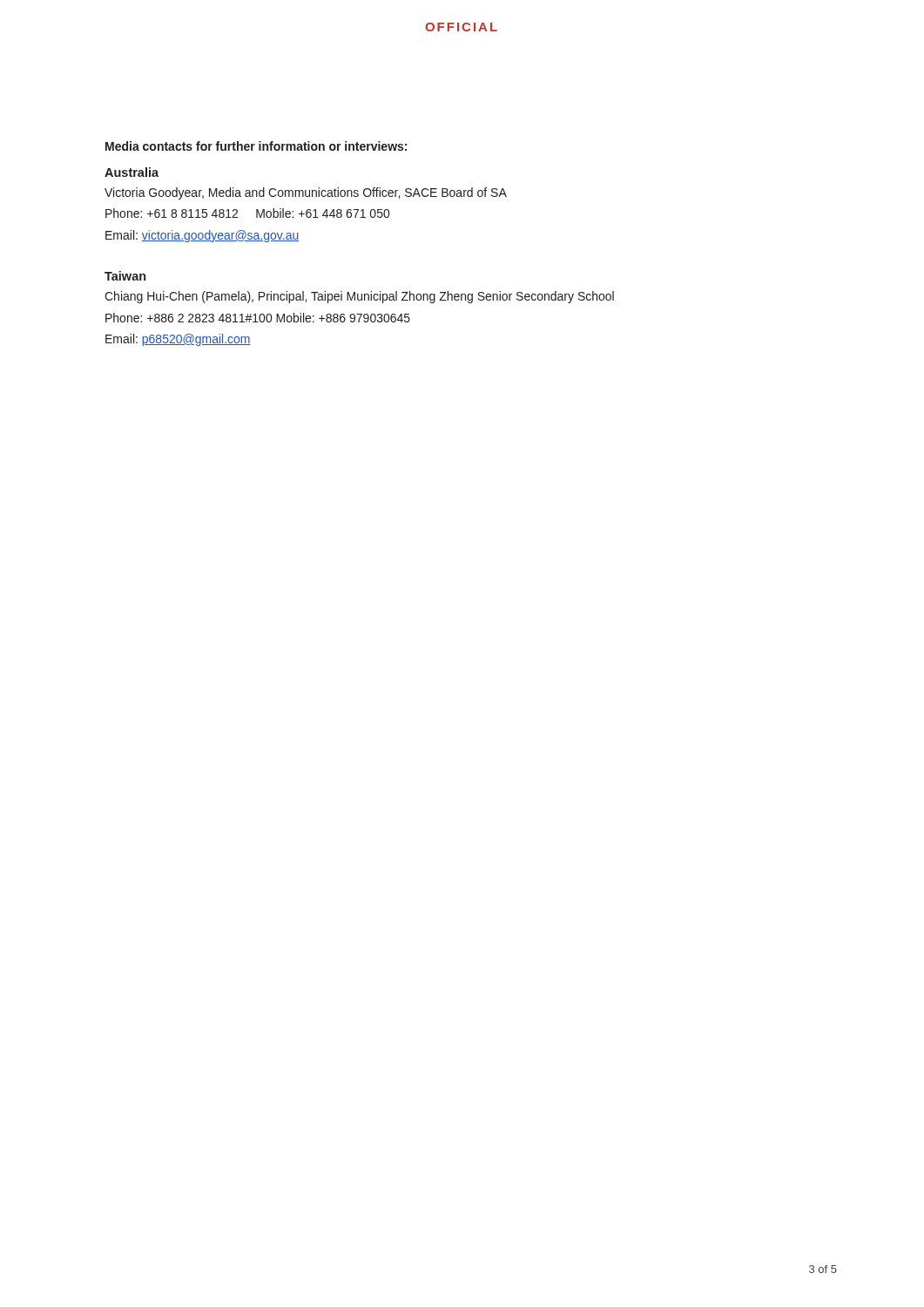Point to the passage starting "Phone: +886 2 2823 4811#100 Mobile: +886 979030645"
This screenshot has height=1307, width=924.
[x=257, y=318]
